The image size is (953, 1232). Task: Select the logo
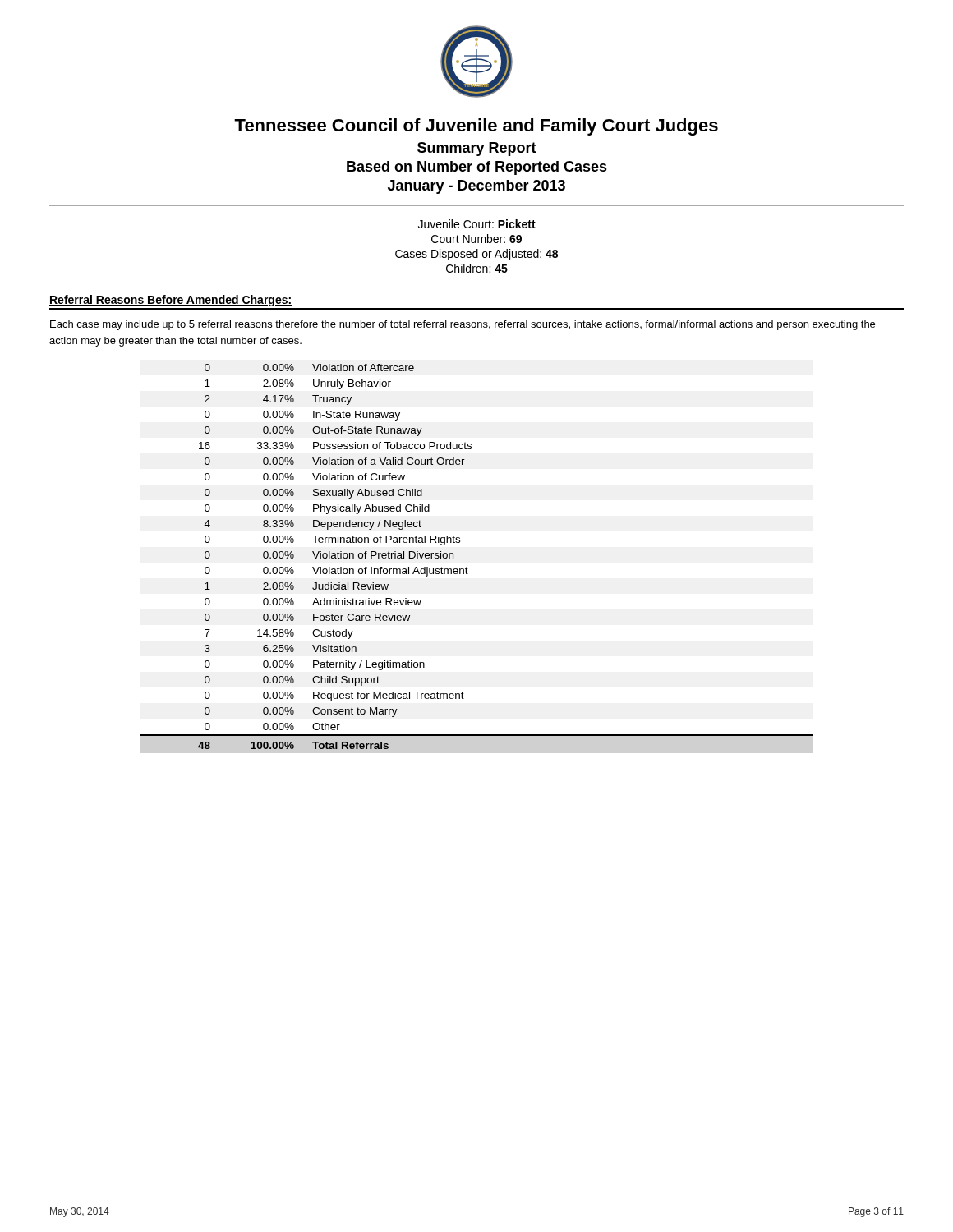click(x=476, y=57)
